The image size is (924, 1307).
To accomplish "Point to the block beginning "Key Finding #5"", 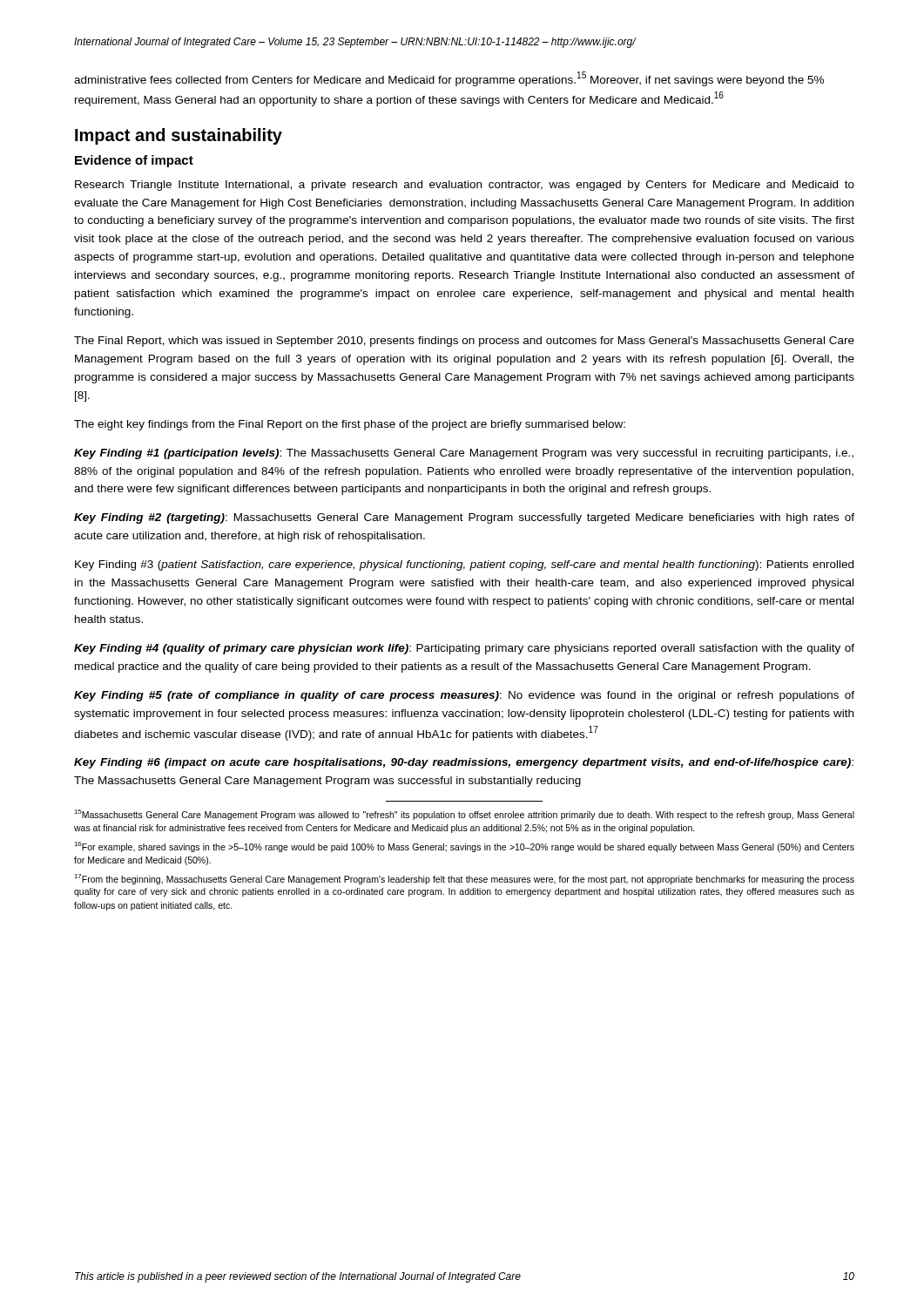I will click(x=464, y=714).
